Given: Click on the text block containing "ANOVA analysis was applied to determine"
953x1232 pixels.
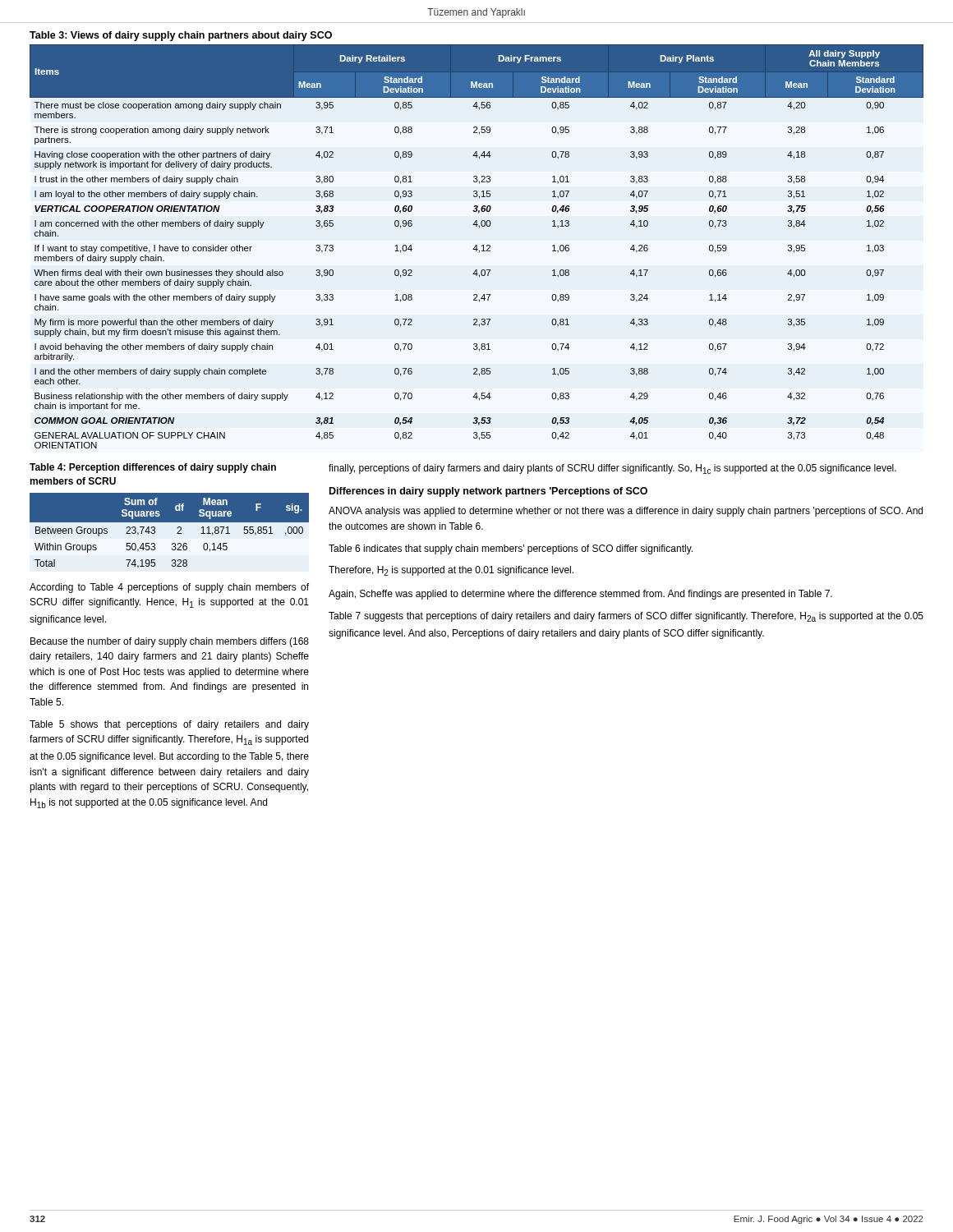Looking at the screenshot, I should (x=626, y=519).
